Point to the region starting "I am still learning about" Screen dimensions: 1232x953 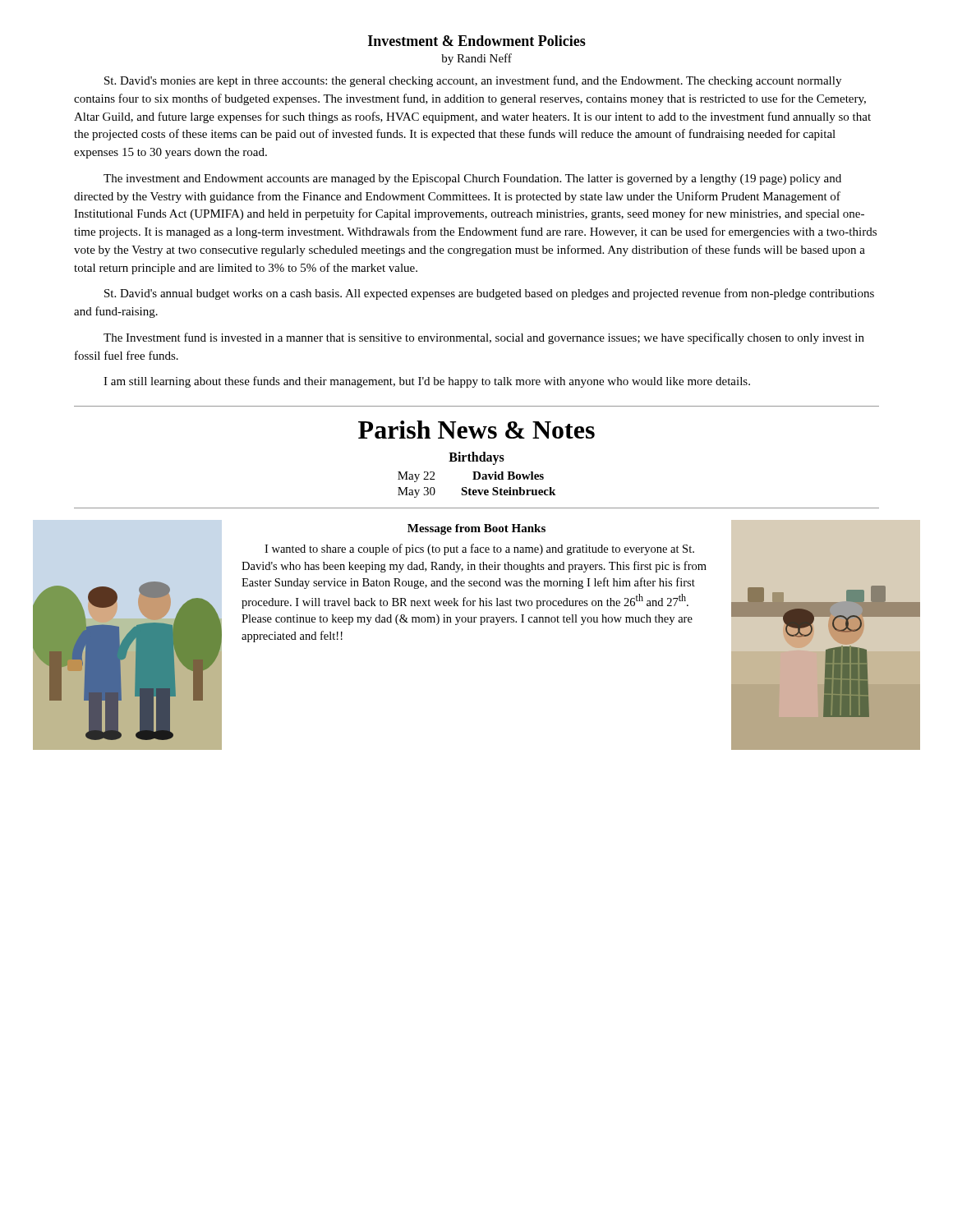(x=476, y=382)
